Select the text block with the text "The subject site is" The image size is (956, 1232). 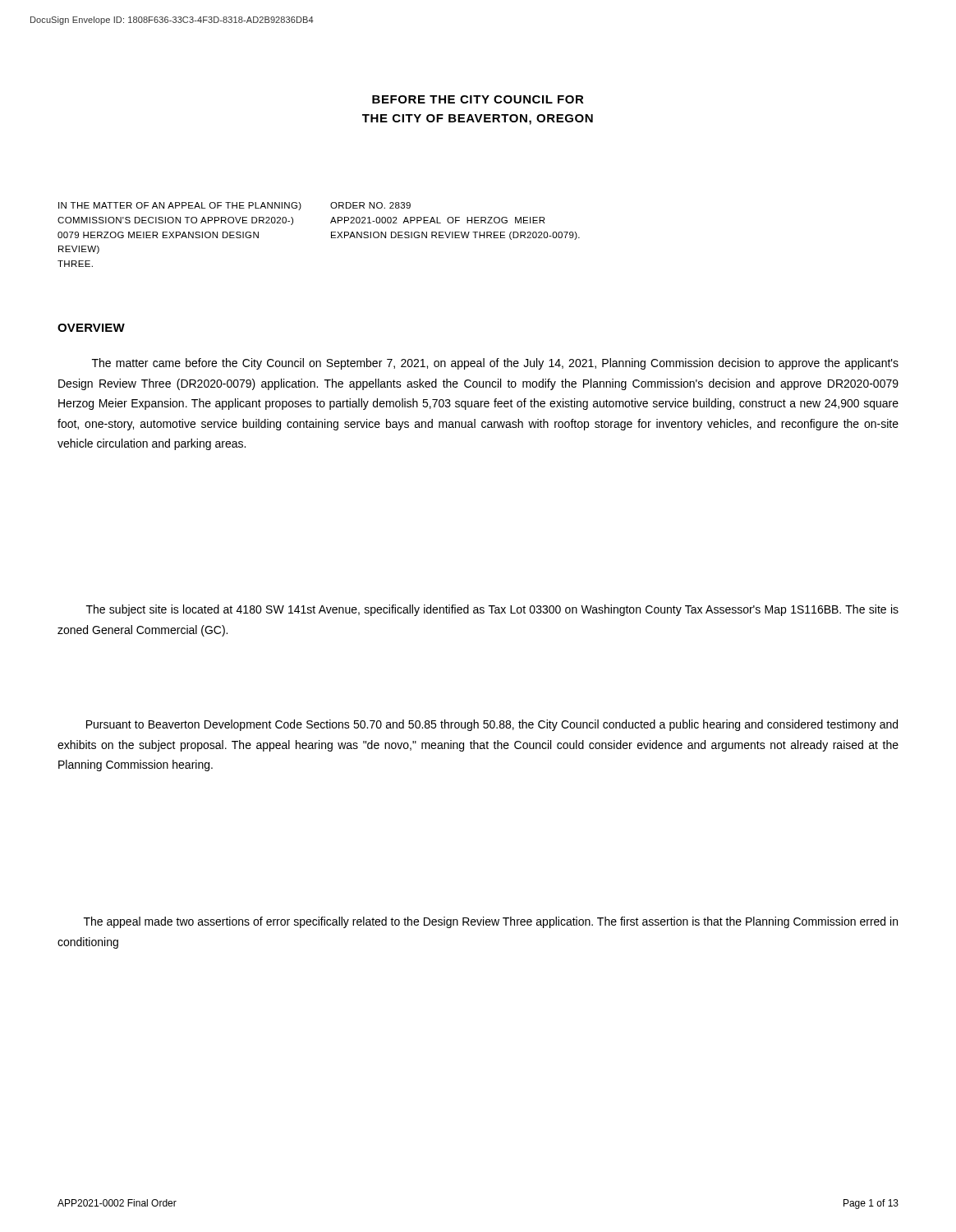coord(478,619)
